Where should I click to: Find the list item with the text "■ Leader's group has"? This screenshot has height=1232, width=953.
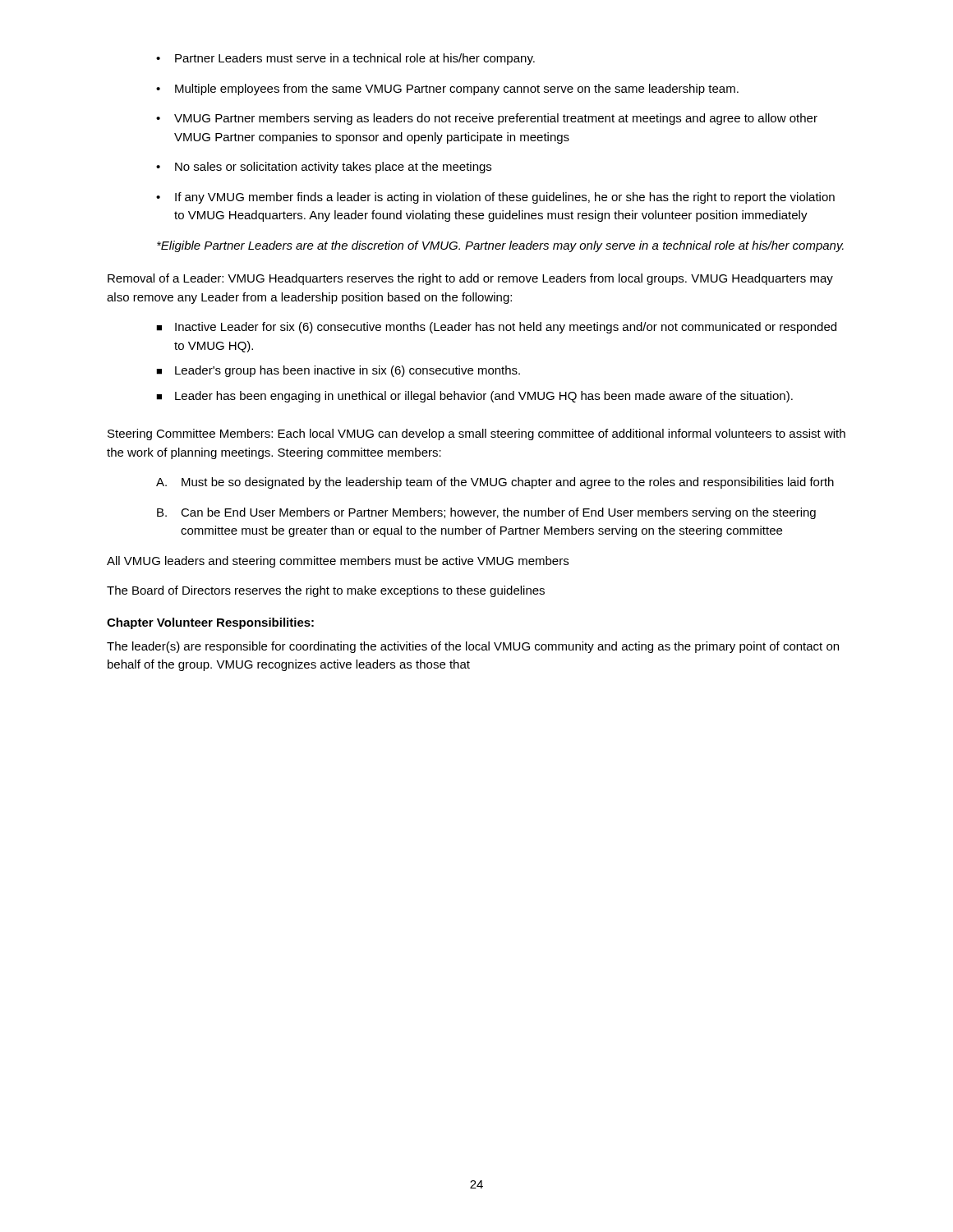point(501,371)
